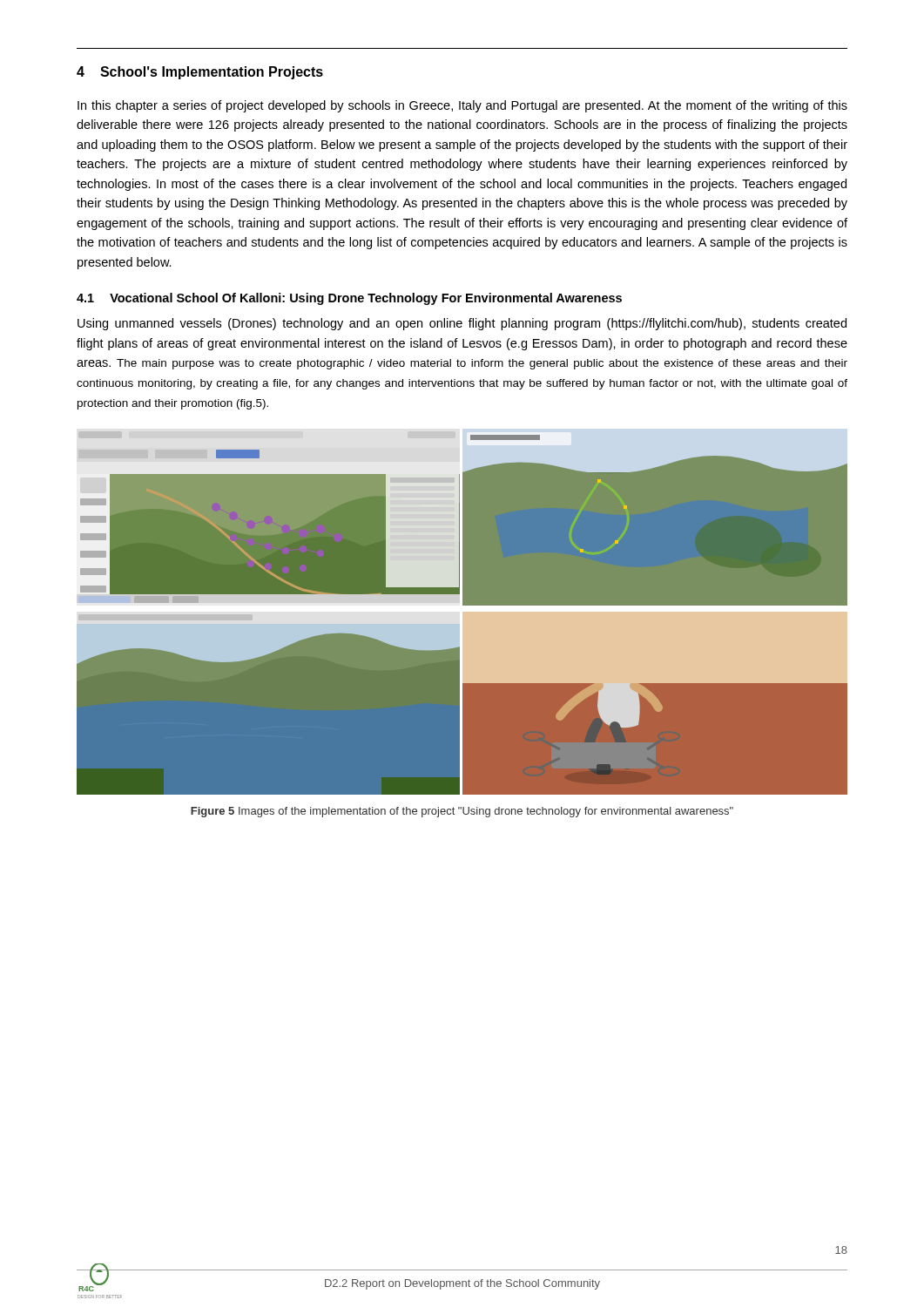Navigate to the block starting "4 School's Implementation Projects"

point(200,73)
